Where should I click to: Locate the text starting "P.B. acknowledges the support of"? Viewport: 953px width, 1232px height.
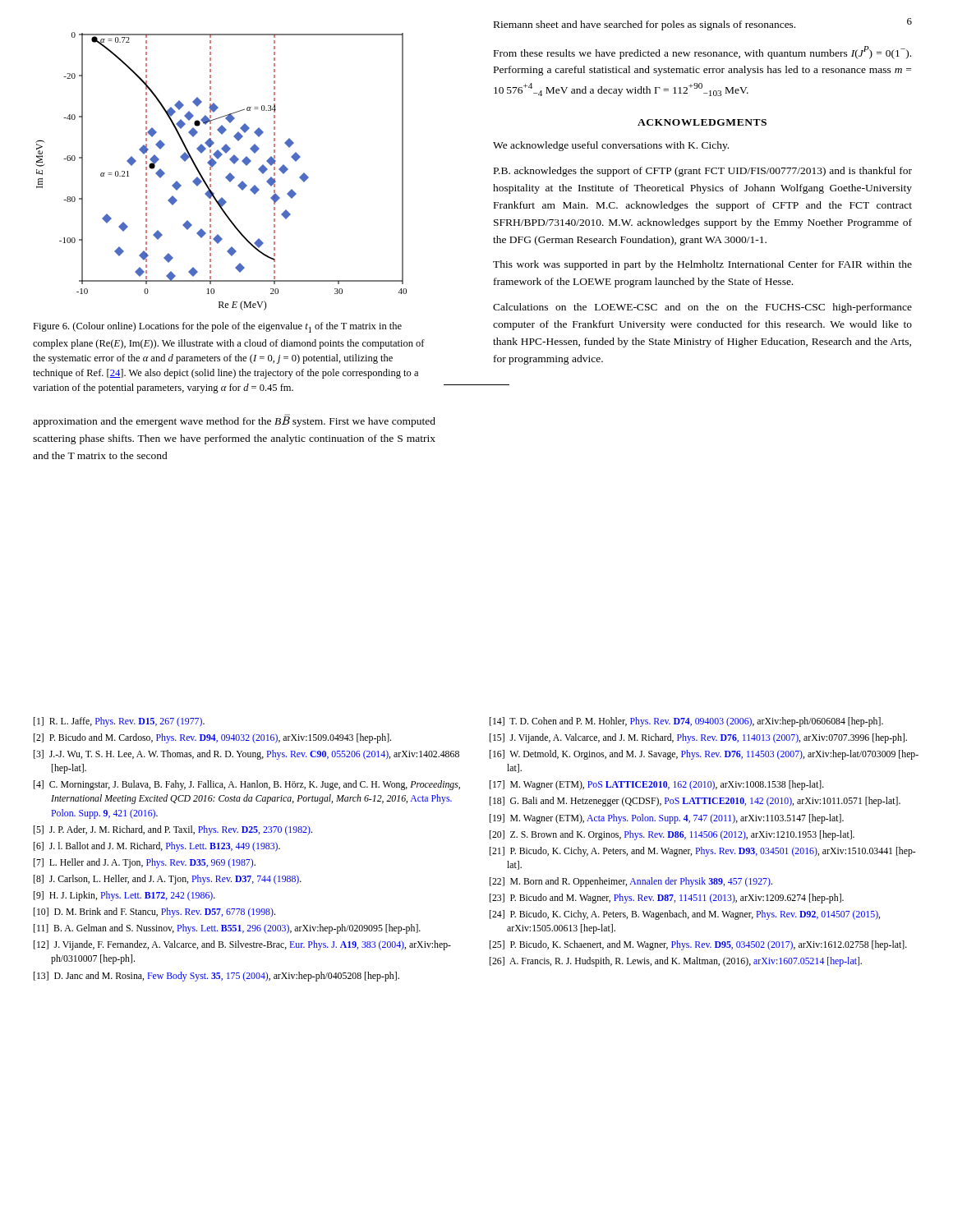pos(702,205)
